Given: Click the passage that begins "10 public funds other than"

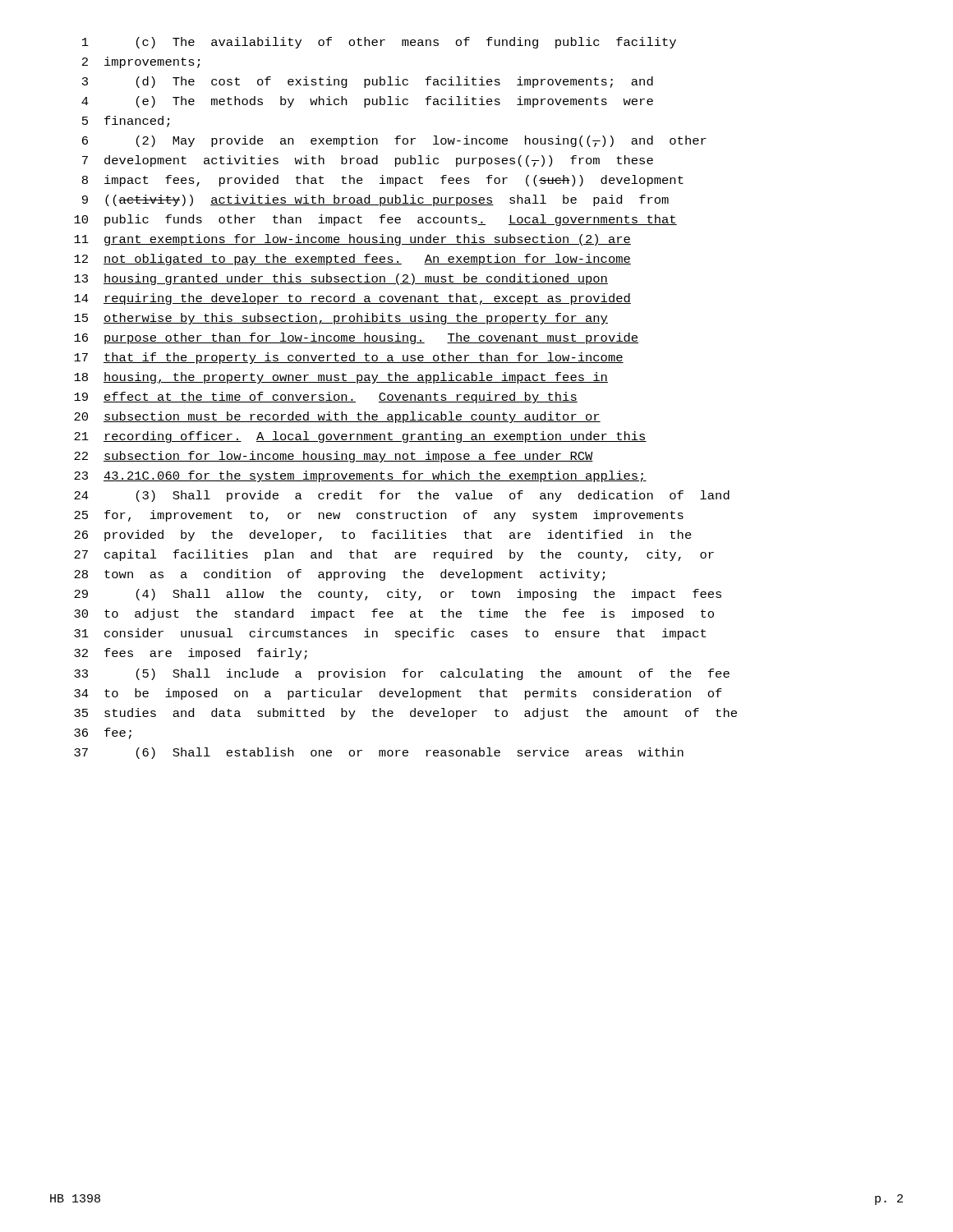Looking at the screenshot, I should (x=476, y=220).
